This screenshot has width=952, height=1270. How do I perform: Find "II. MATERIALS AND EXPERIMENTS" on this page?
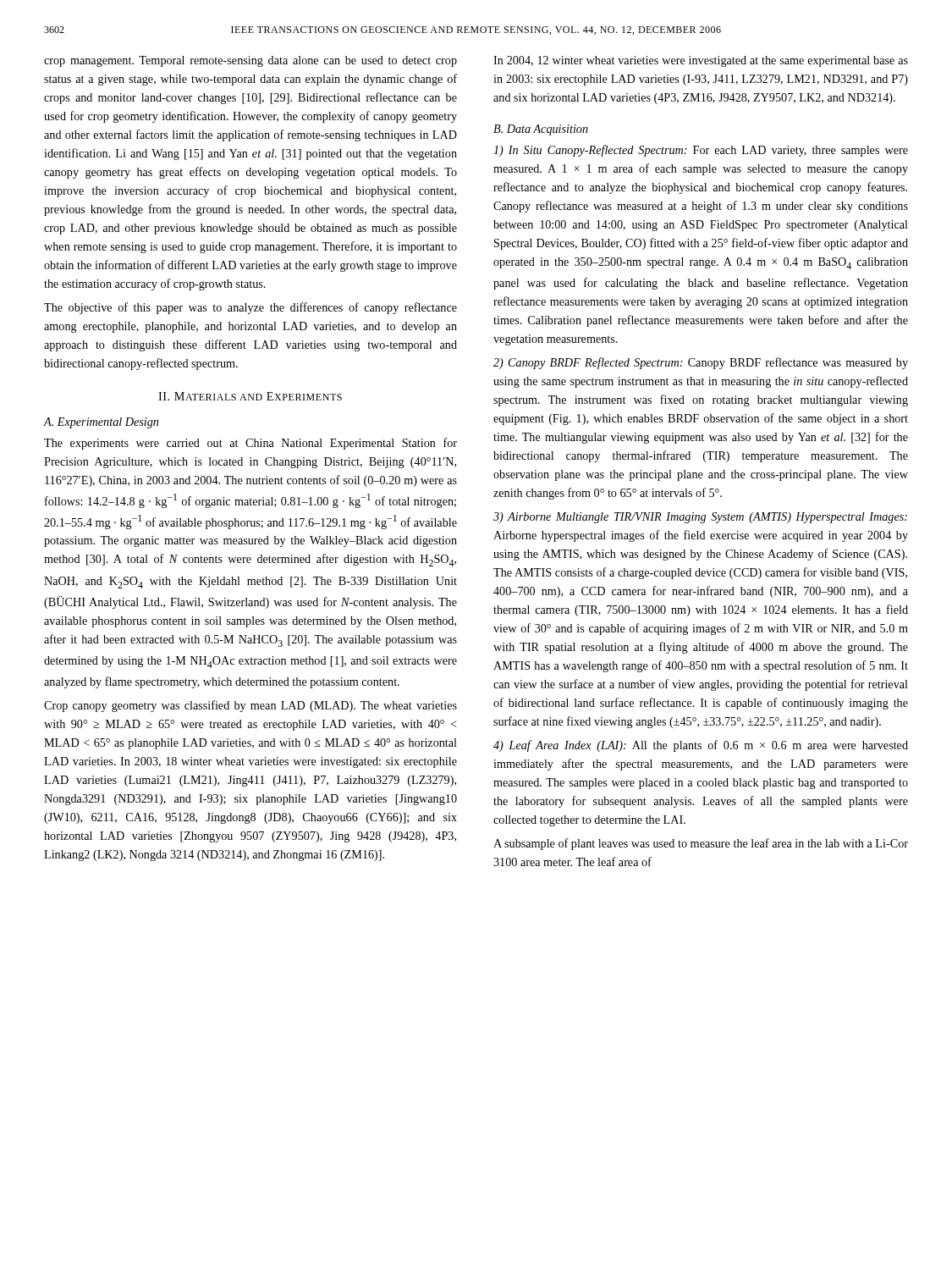click(x=250, y=396)
